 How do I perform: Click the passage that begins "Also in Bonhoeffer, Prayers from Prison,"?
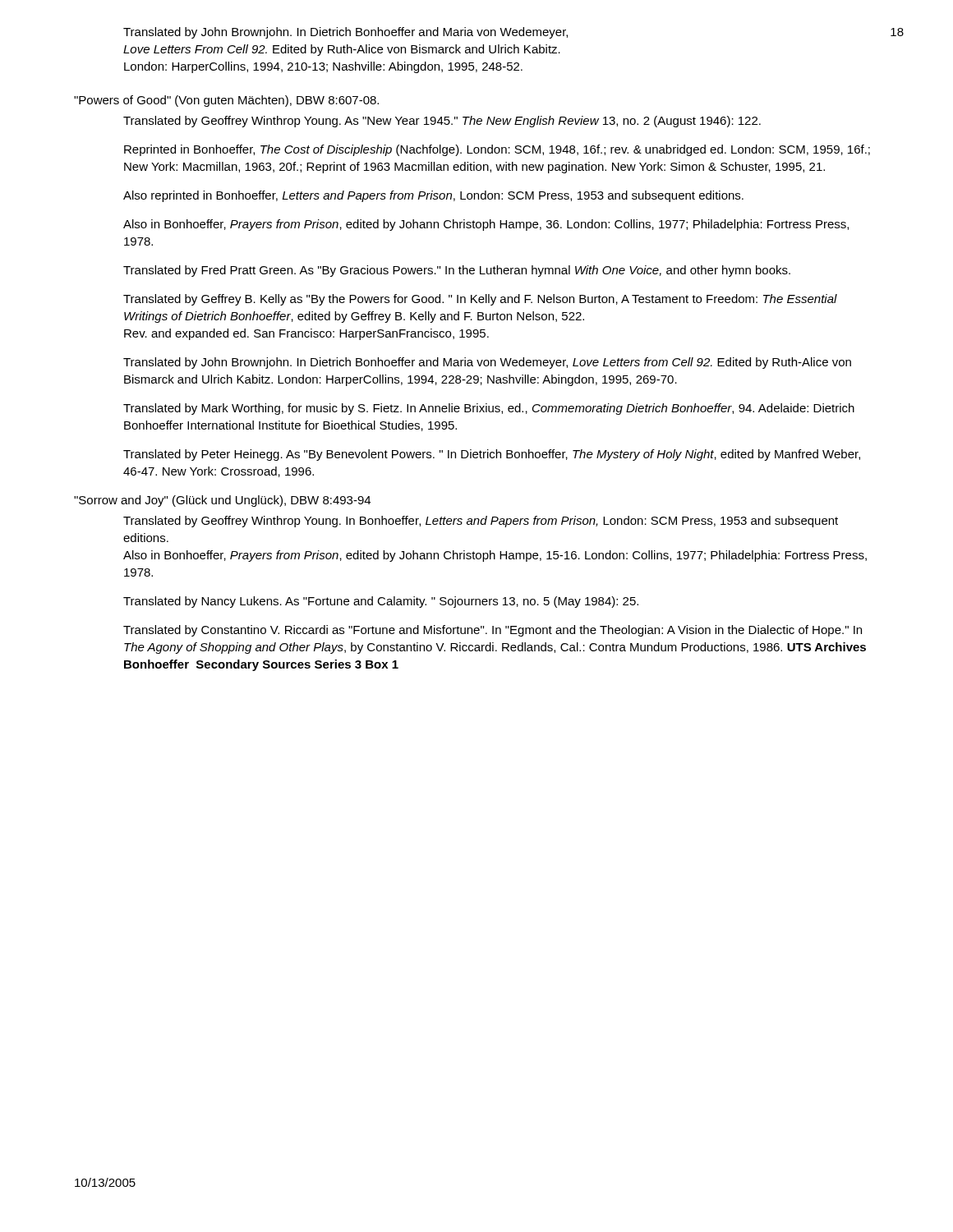pos(487,232)
